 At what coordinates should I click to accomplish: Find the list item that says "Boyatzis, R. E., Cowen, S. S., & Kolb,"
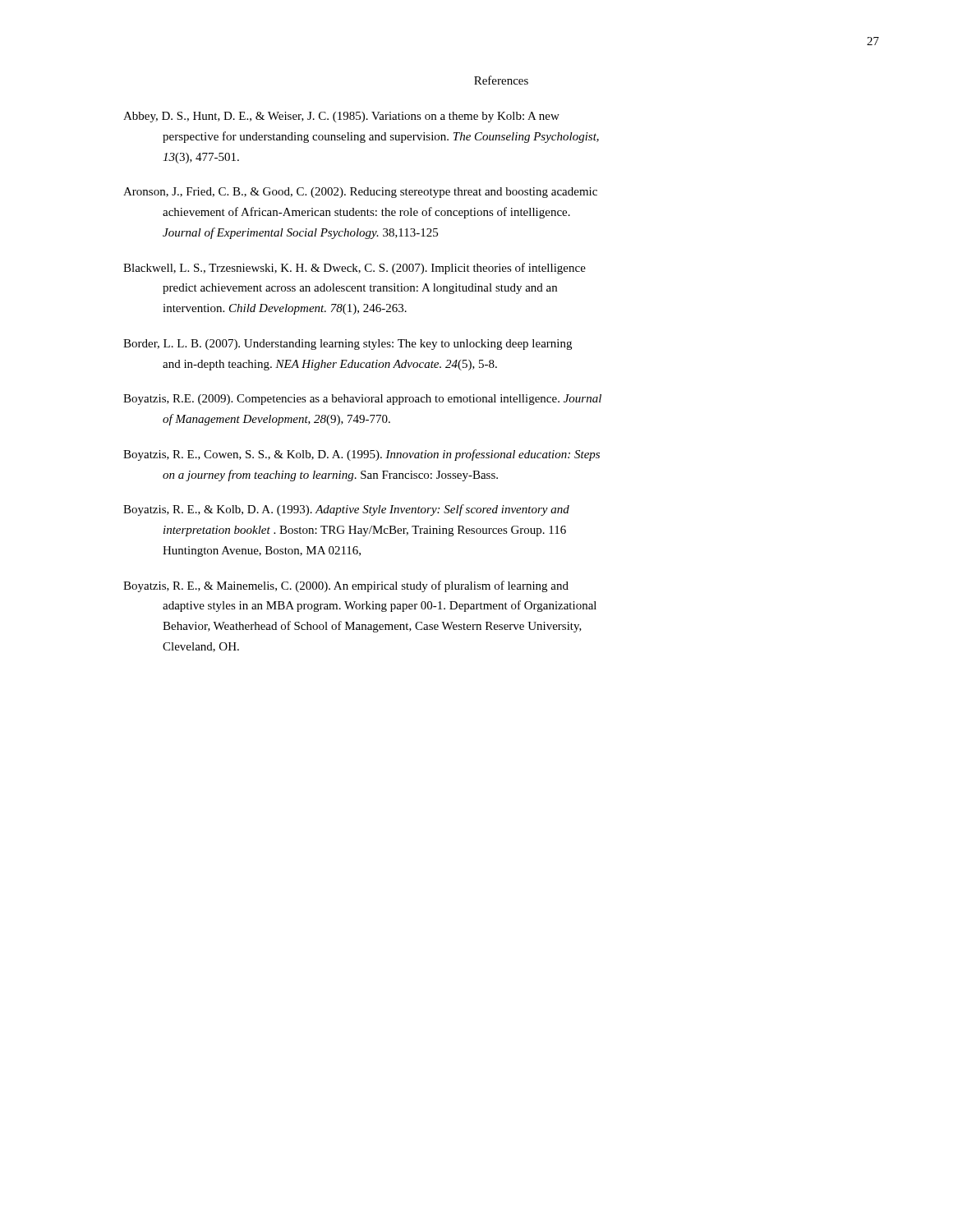(501, 464)
